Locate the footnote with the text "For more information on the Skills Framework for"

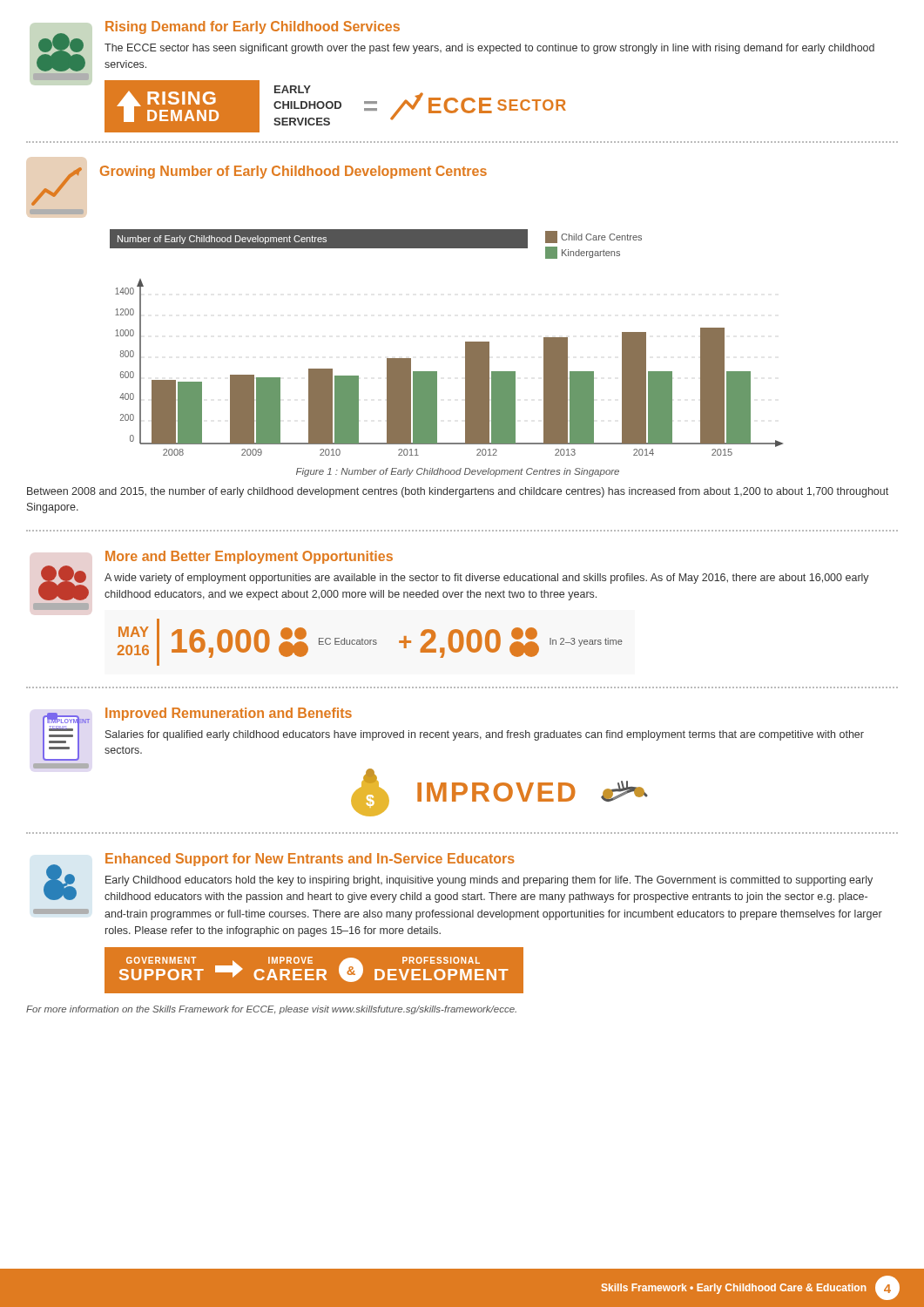click(x=272, y=1009)
